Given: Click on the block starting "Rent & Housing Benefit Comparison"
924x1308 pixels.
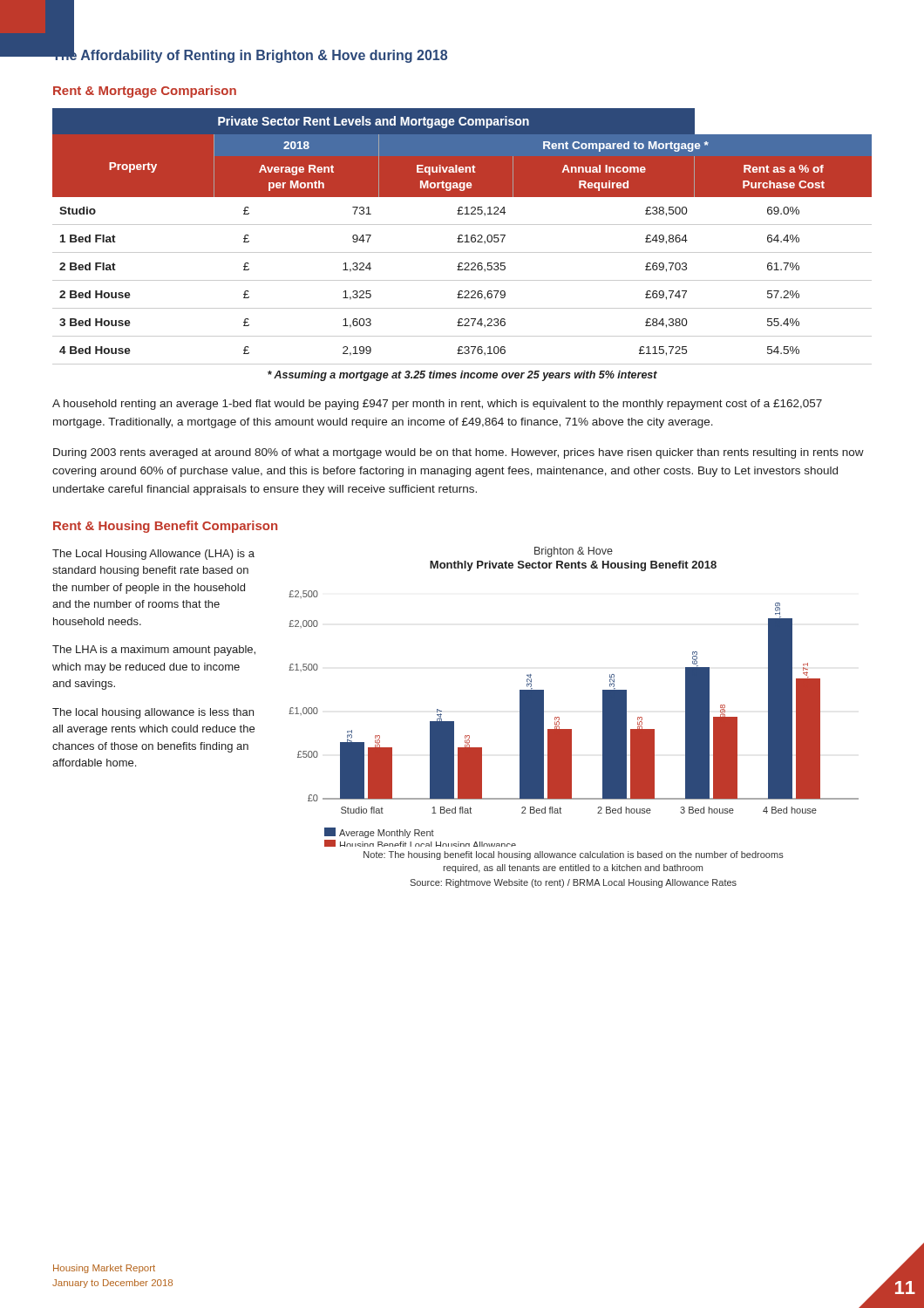Looking at the screenshot, I should [x=165, y=525].
